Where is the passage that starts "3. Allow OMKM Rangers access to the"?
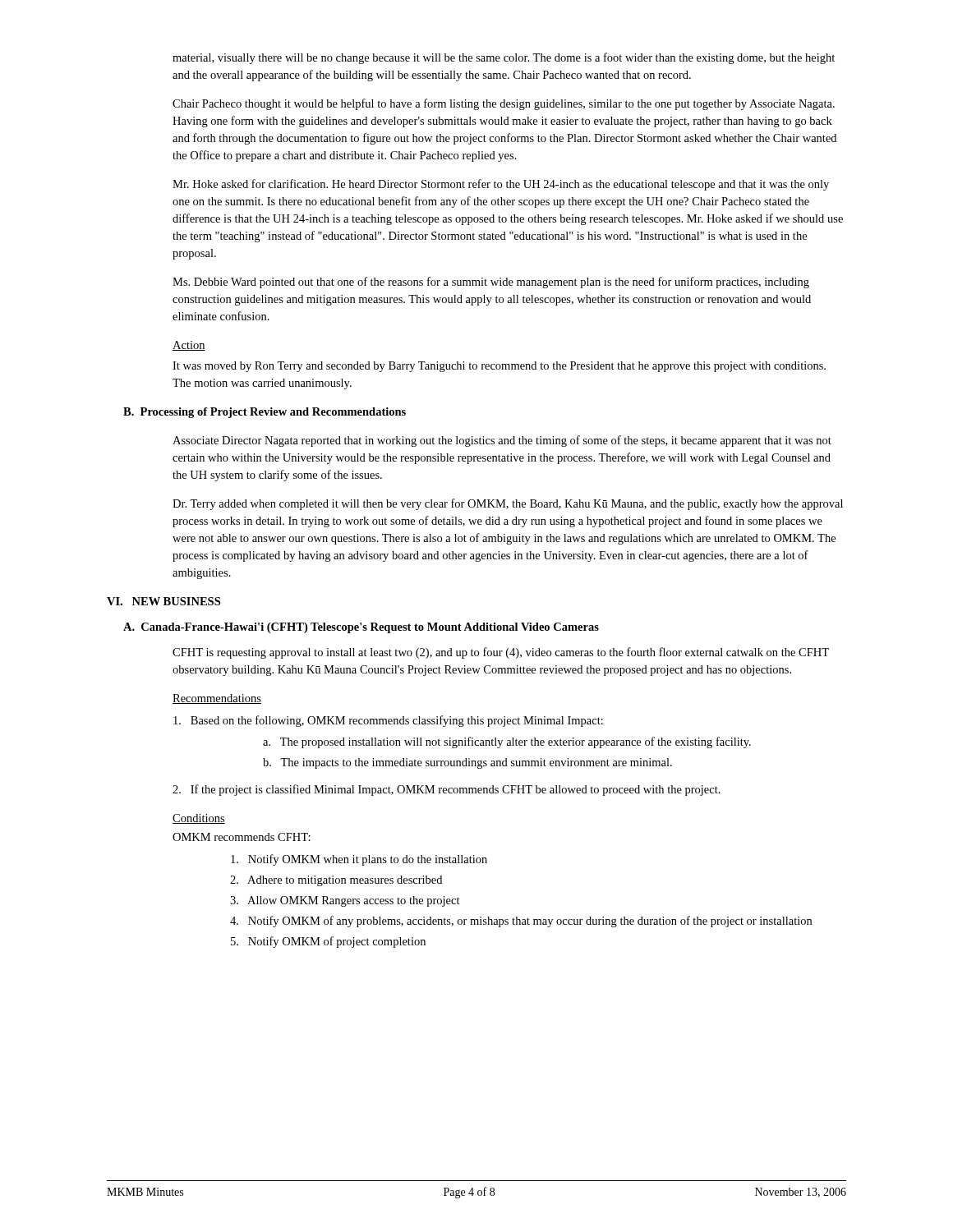The width and height of the screenshot is (953, 1232). (x=345, y=900)
